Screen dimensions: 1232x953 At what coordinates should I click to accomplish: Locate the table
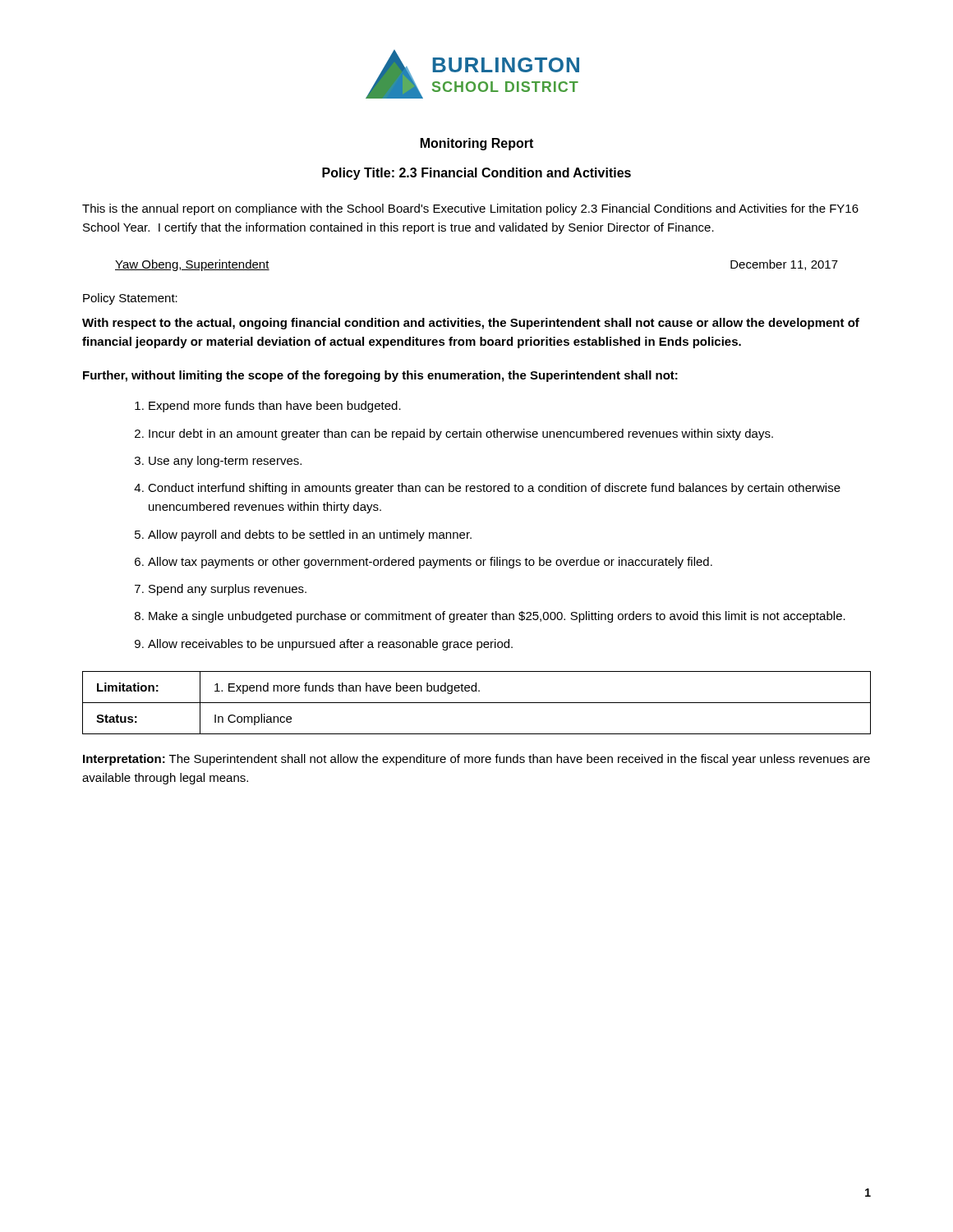click(476, 702)
